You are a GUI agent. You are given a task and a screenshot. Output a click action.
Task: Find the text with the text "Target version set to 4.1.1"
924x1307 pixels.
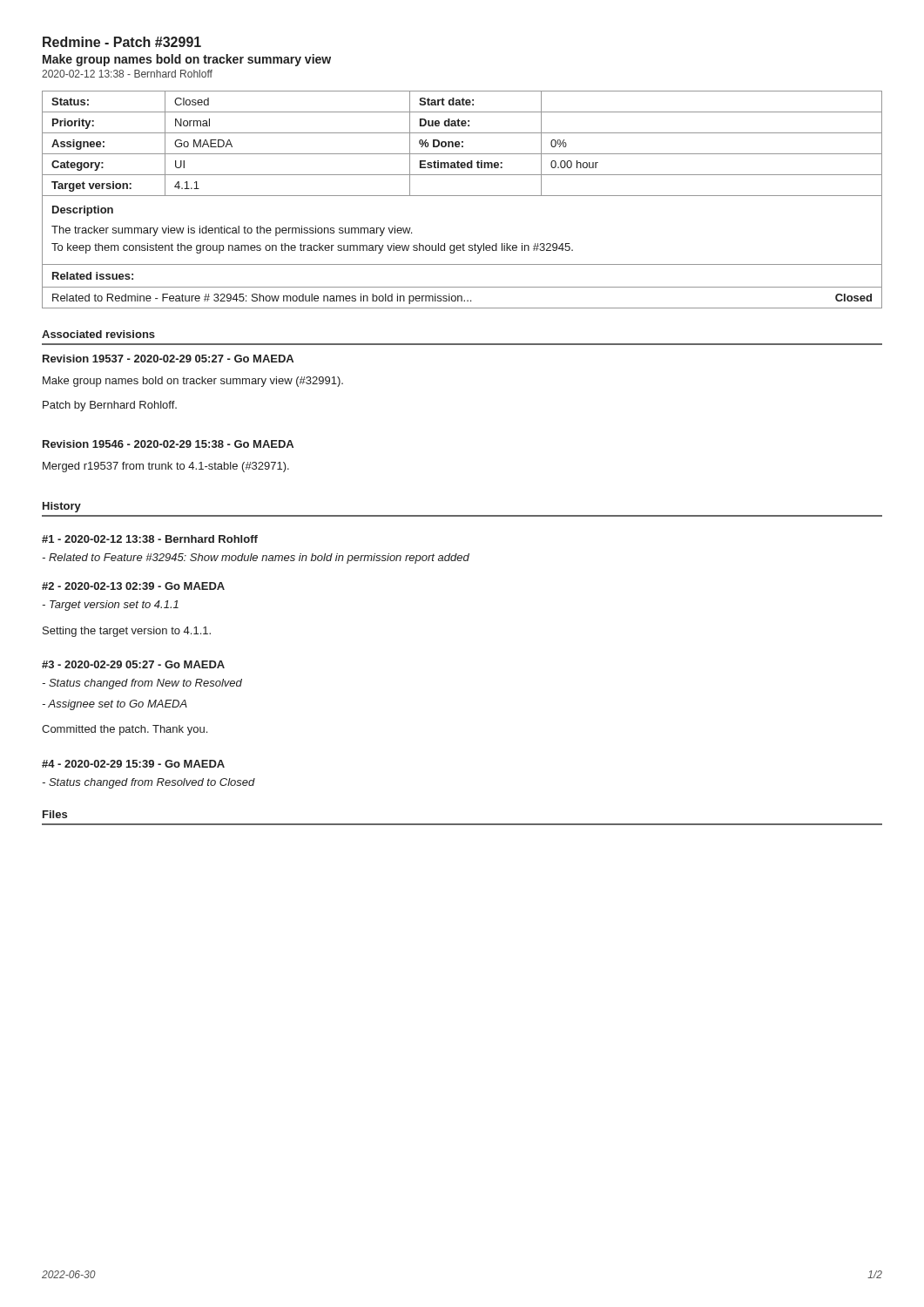coord(111,604)
